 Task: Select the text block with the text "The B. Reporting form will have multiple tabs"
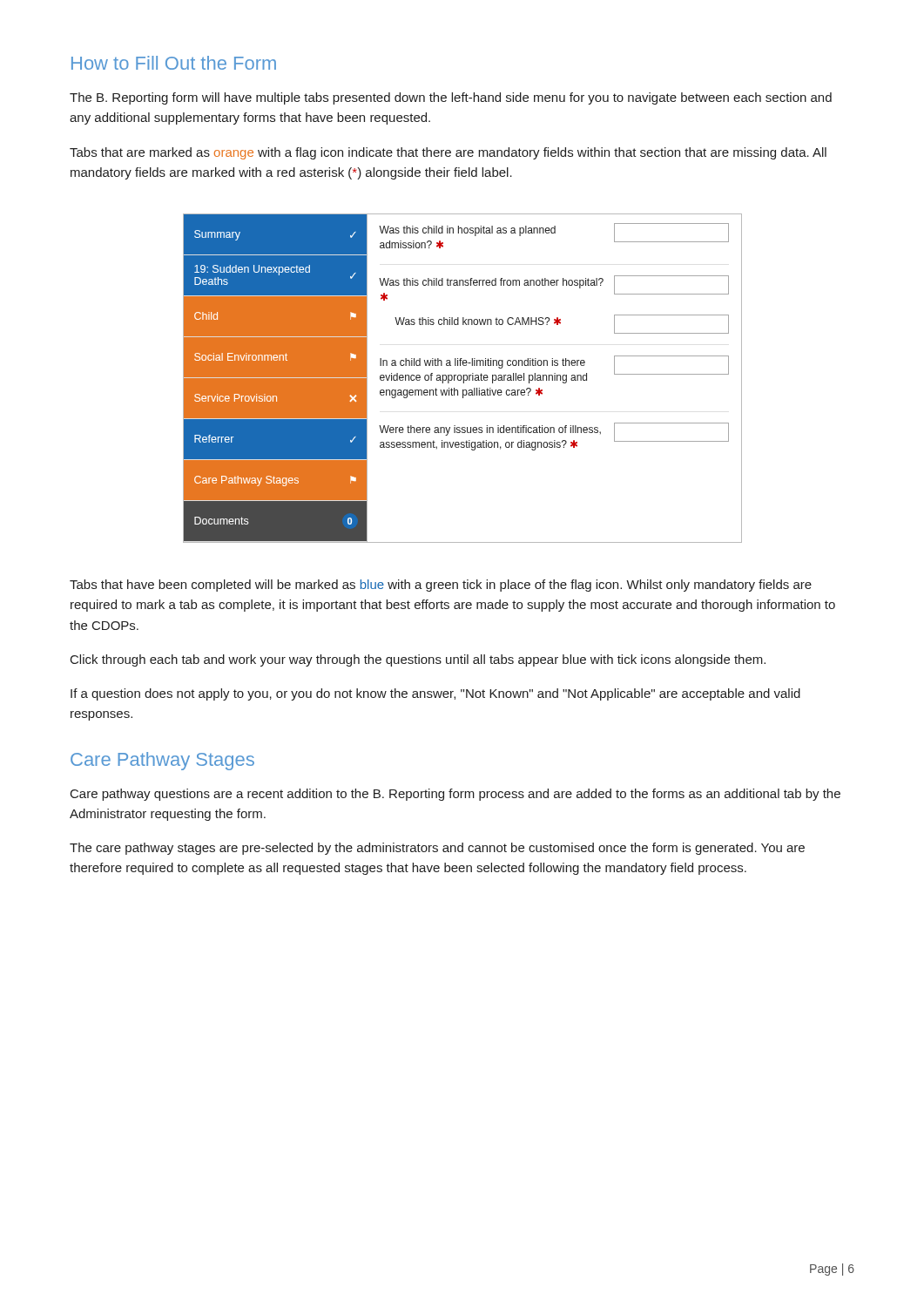point(451,107)
